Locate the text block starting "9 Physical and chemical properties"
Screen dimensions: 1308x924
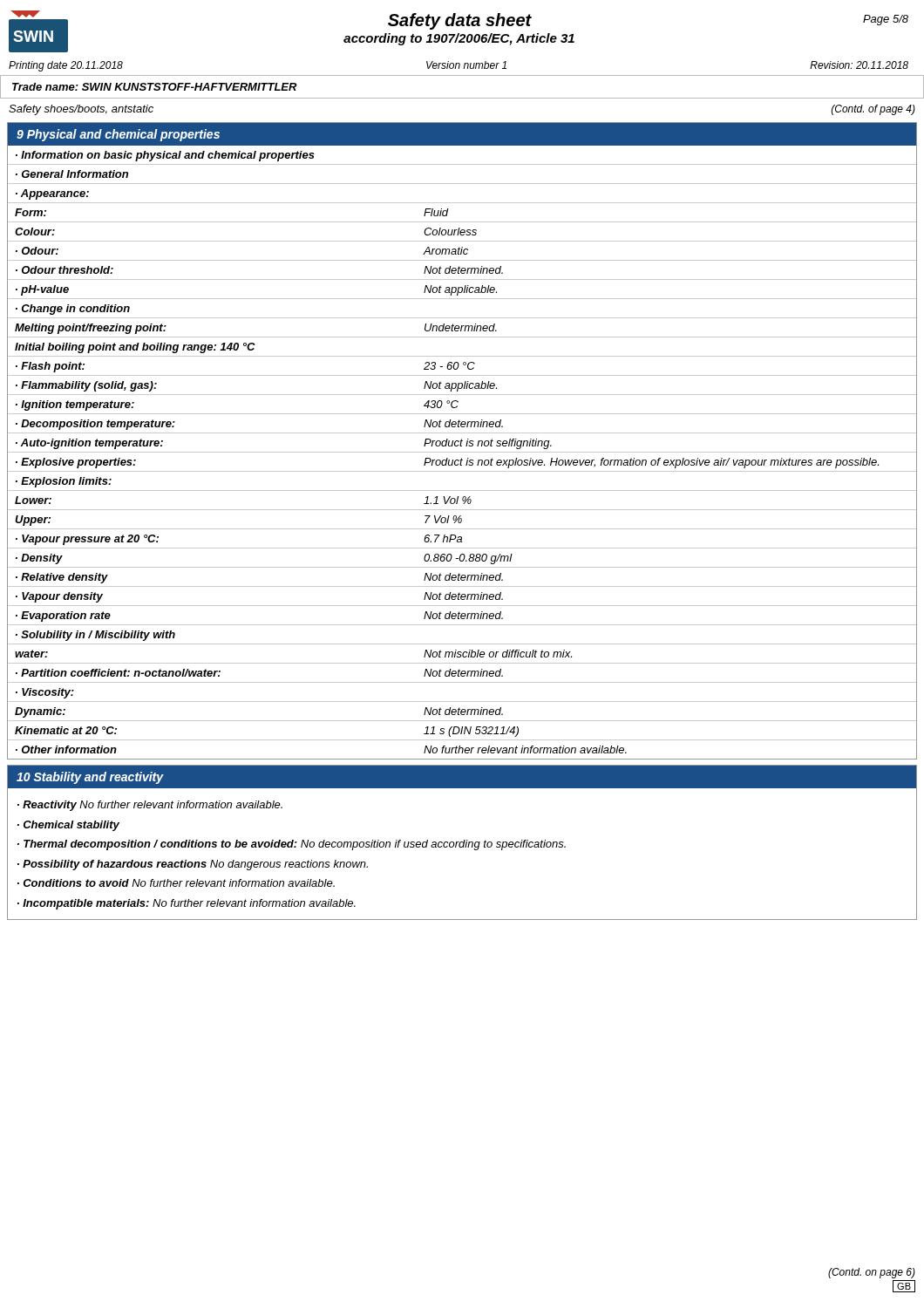coord(118,134)
